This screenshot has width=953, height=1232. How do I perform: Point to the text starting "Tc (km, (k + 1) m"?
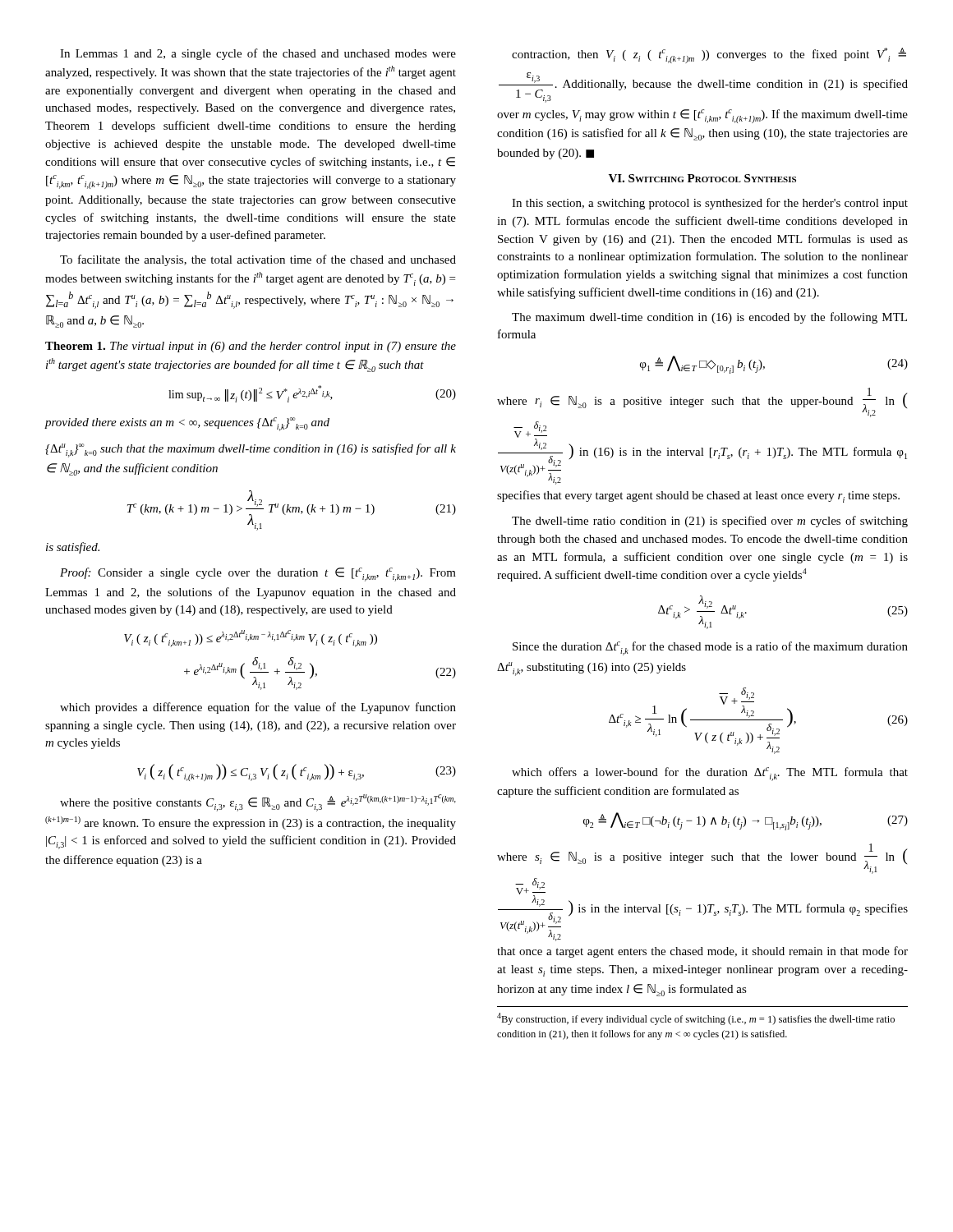[251, 509]
